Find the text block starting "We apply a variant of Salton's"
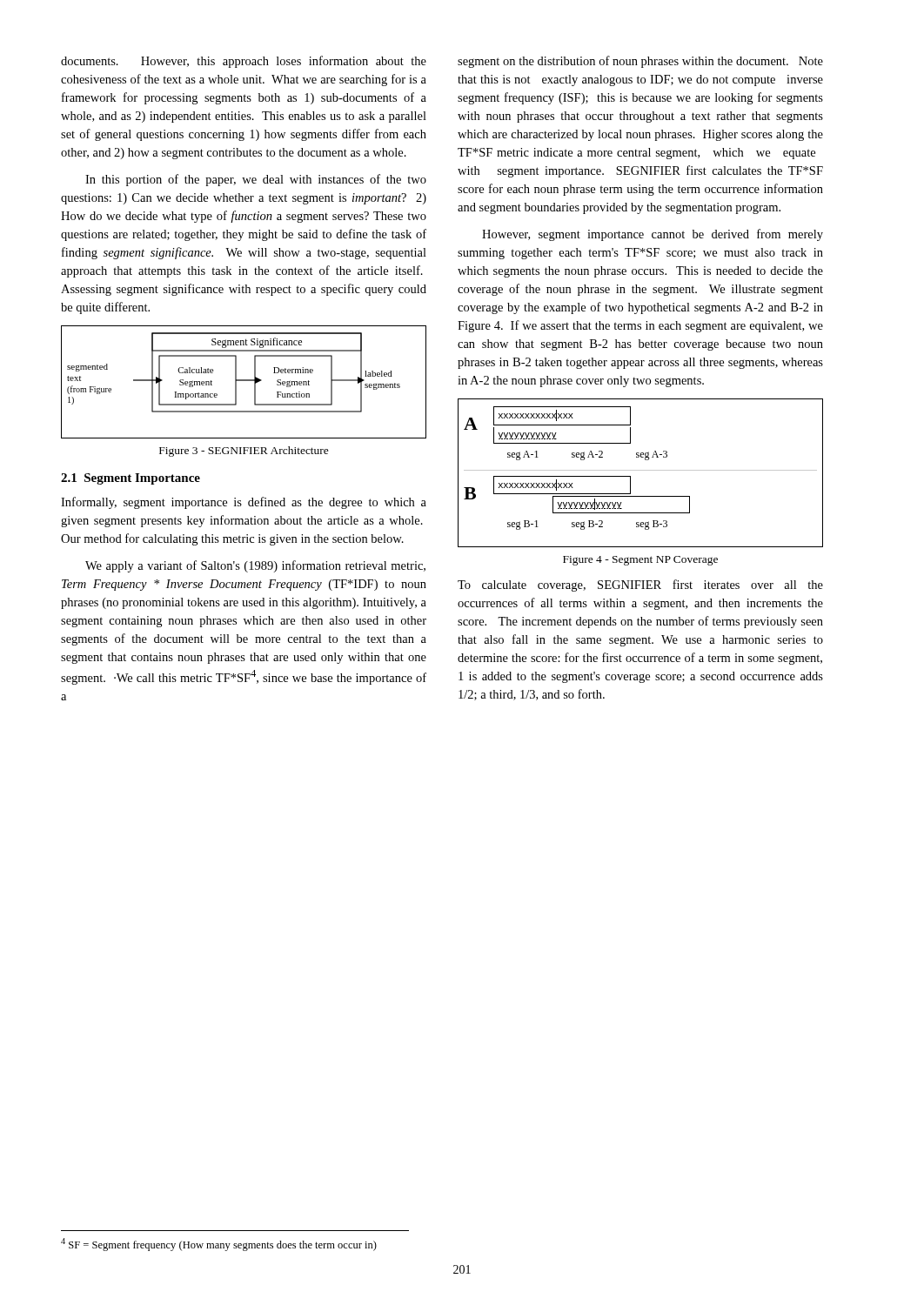924x1305 pixels. tap(244, 631)
